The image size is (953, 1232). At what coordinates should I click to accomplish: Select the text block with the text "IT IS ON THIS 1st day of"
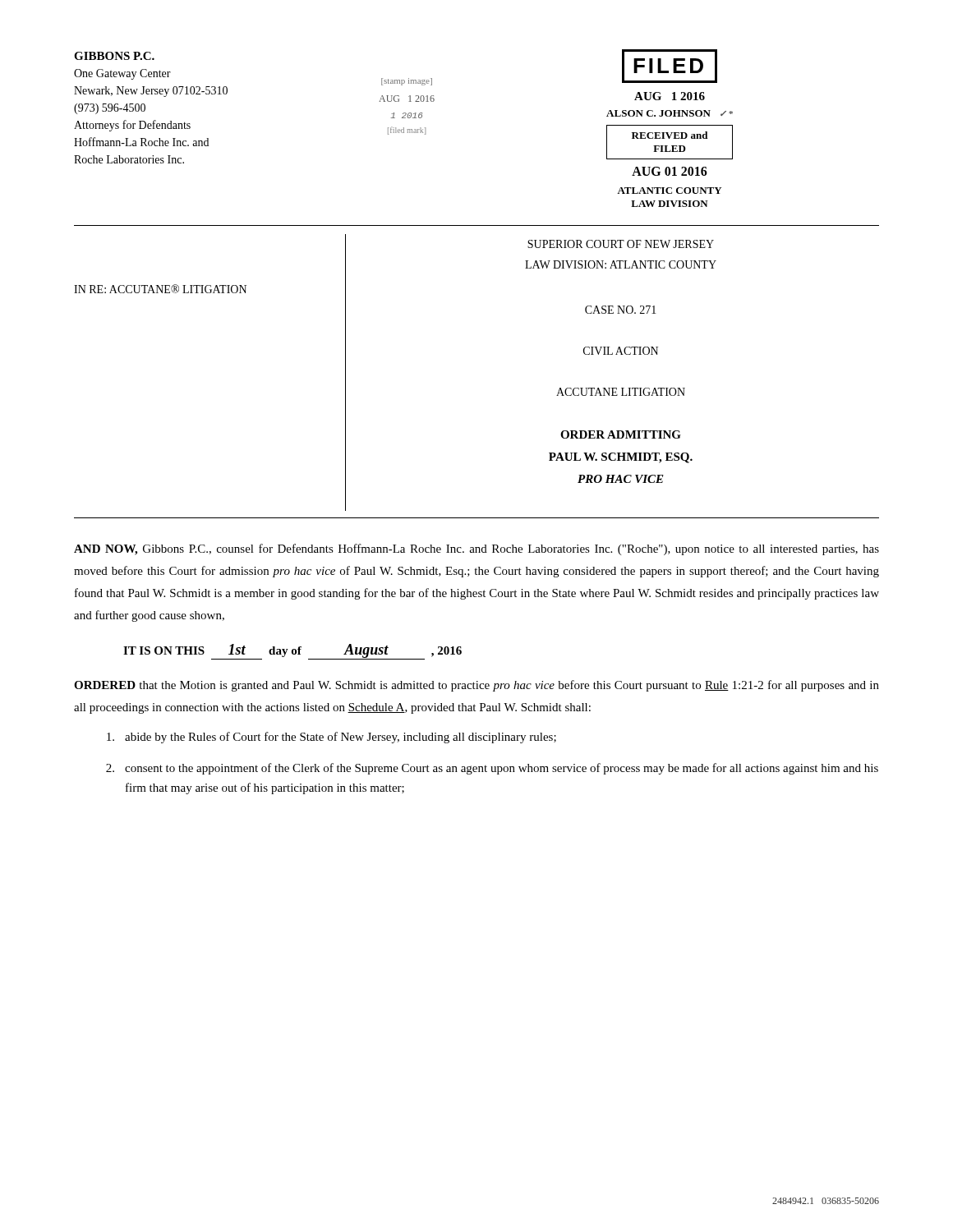pos(293,650)
